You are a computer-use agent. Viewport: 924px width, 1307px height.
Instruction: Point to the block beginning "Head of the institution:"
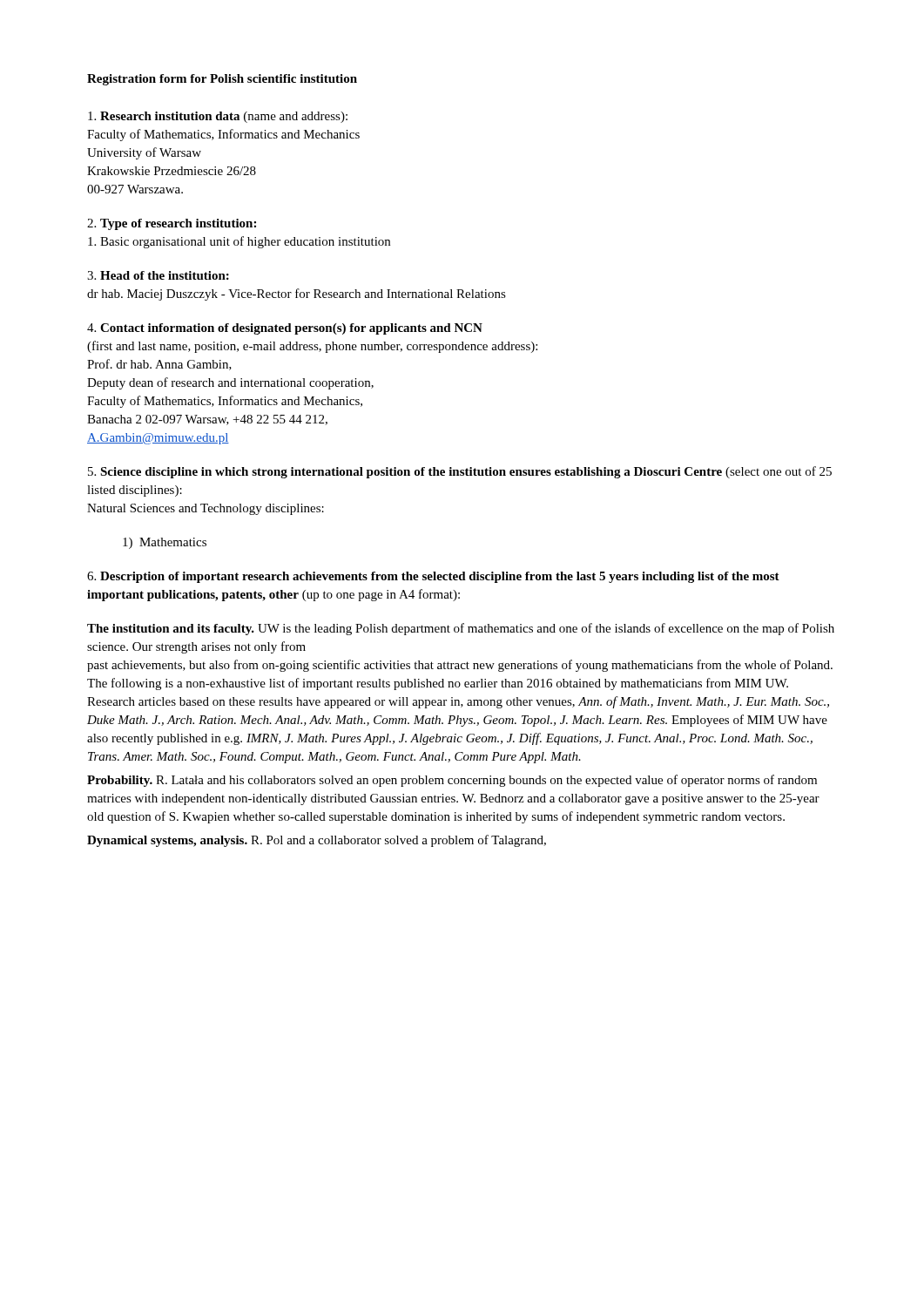[462, 285]
